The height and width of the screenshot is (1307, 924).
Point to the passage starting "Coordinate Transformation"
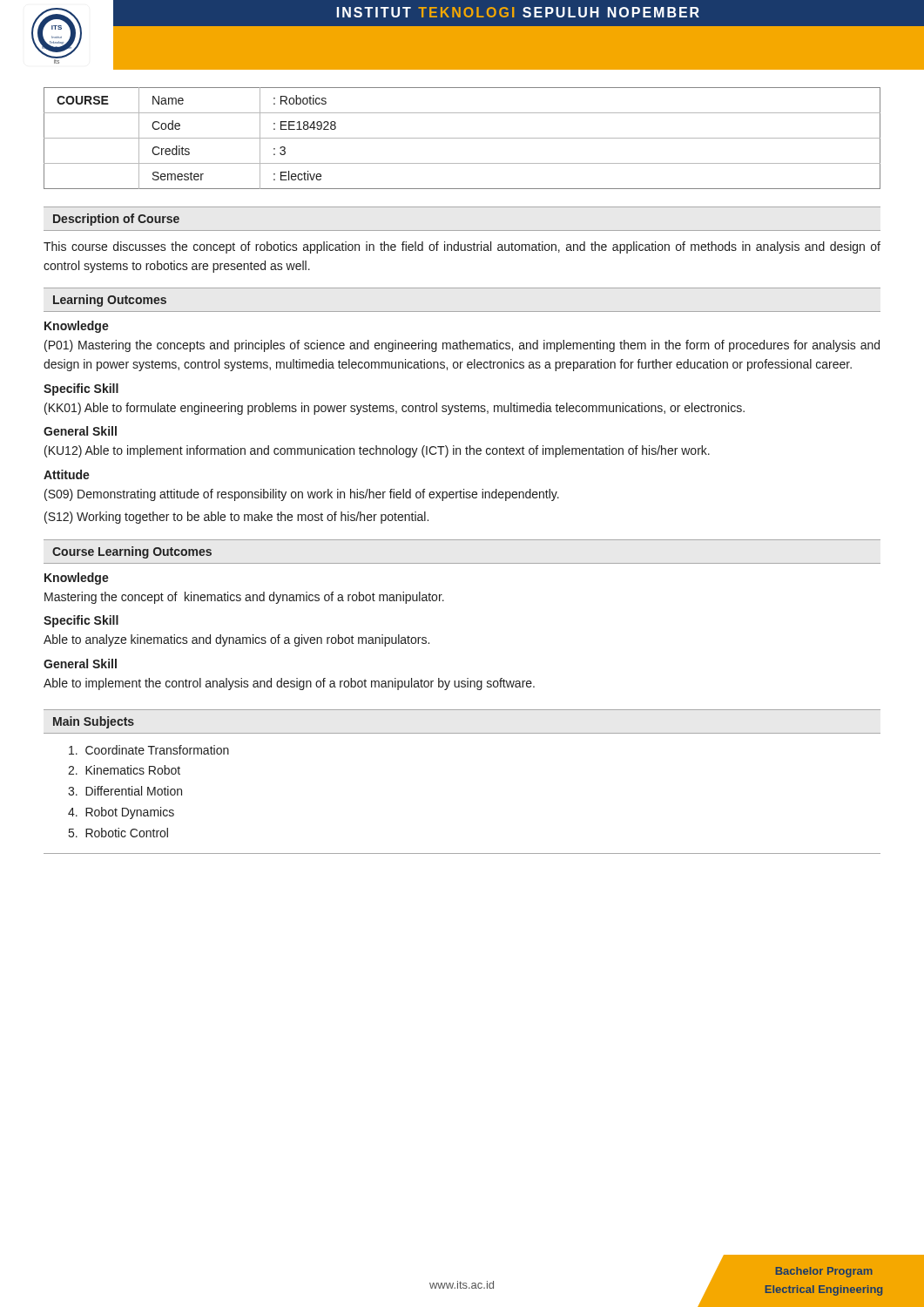click(x=149, y=750)
